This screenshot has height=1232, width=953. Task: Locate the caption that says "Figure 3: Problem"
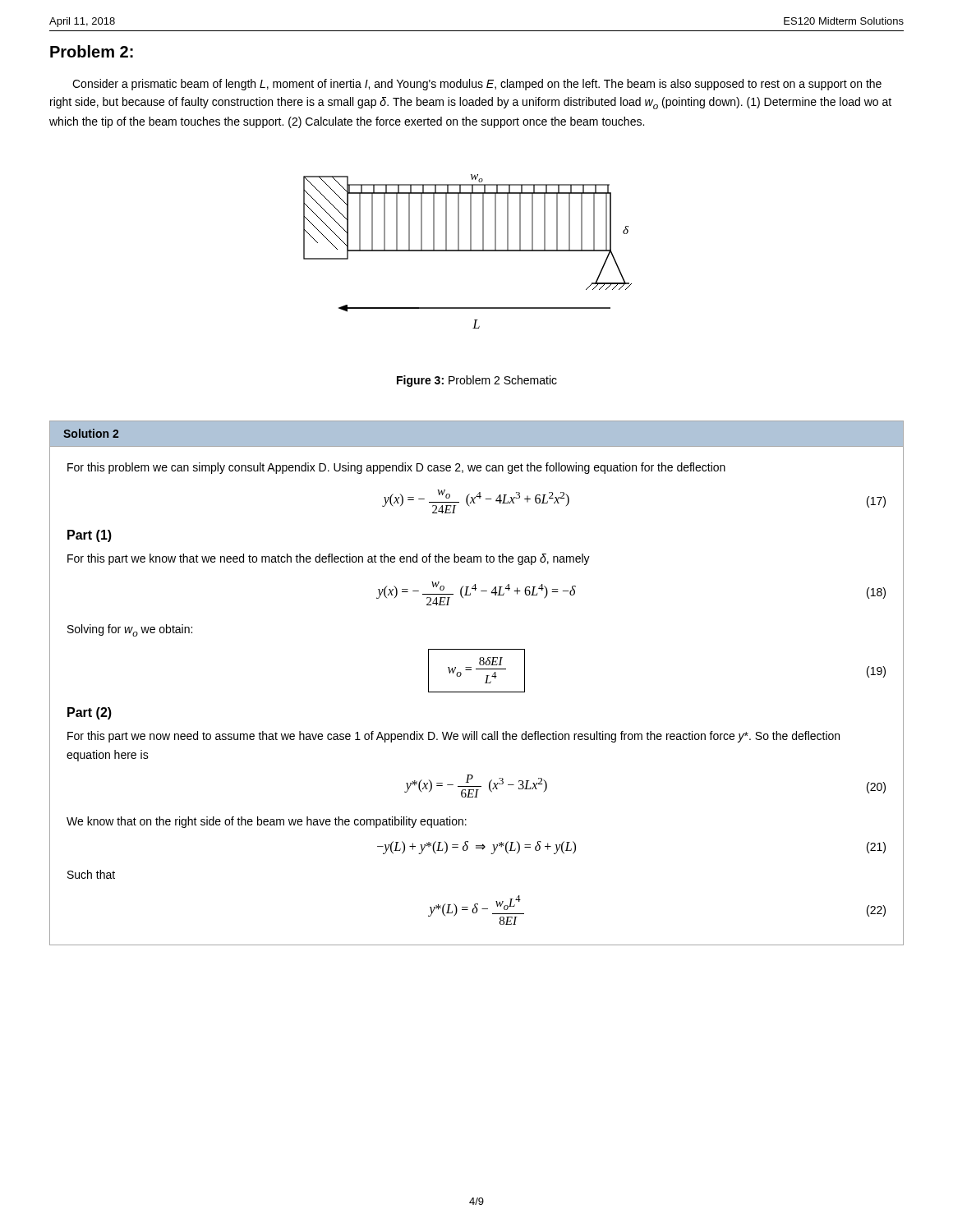pyautogui.click(x=476, y=380)
